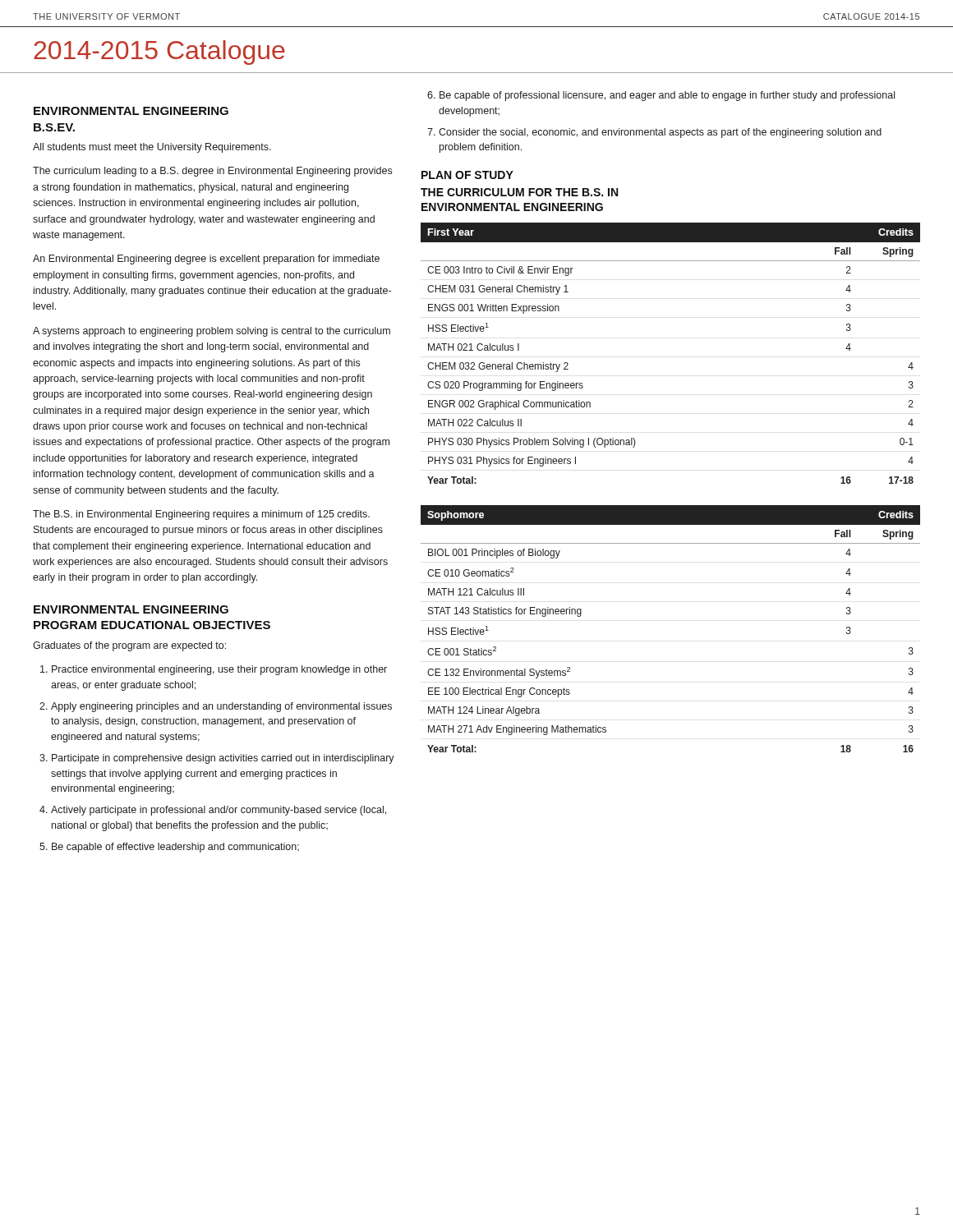This screenshot has width=953, height=1232.
Task: Select the text block starting "ENVIRONMENTAL ENGINEERINGB.S.EV."
Action: (131, 118)
